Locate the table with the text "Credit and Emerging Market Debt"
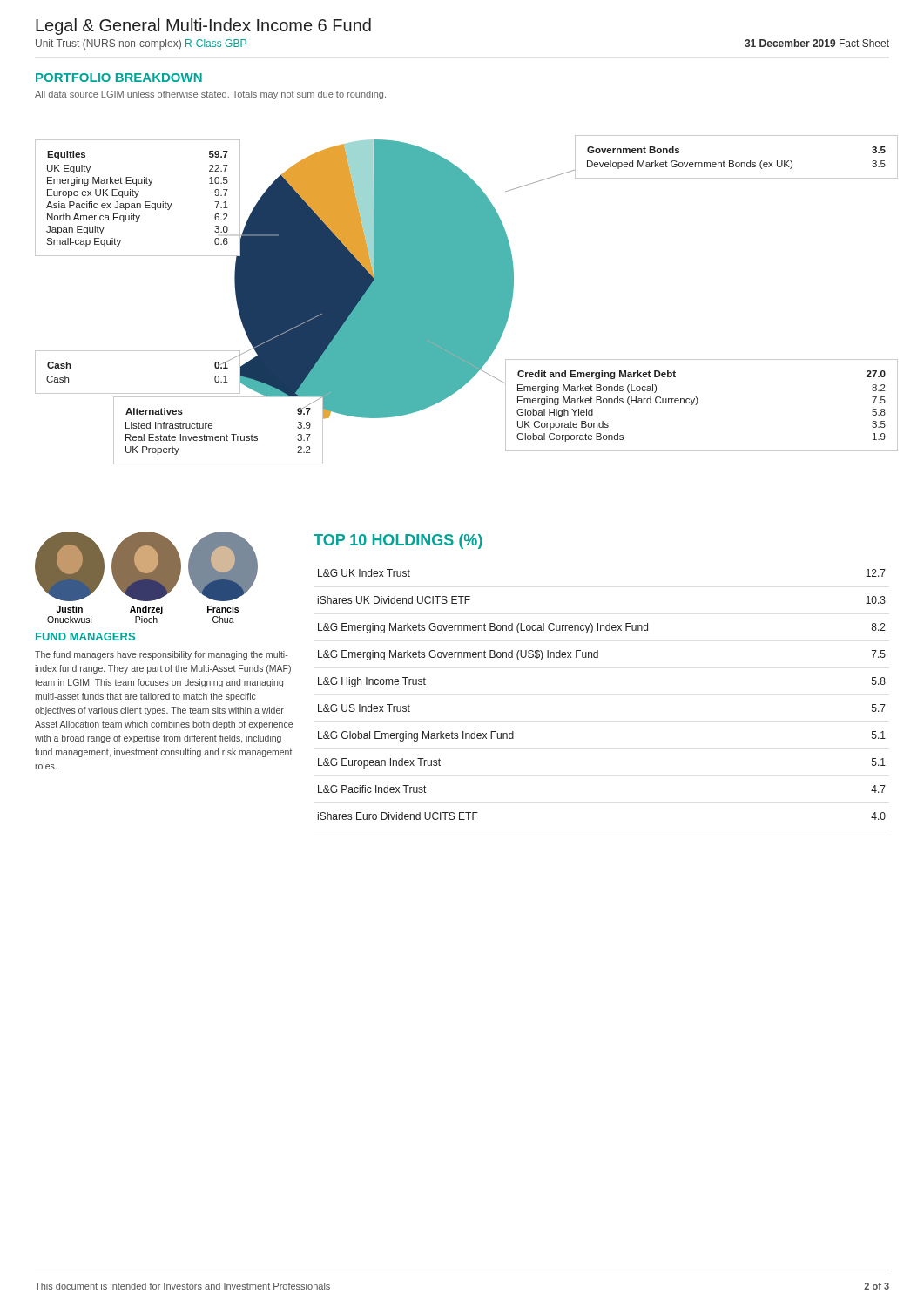The height and width of the screenshot is (1307, 924). point(702,405)
